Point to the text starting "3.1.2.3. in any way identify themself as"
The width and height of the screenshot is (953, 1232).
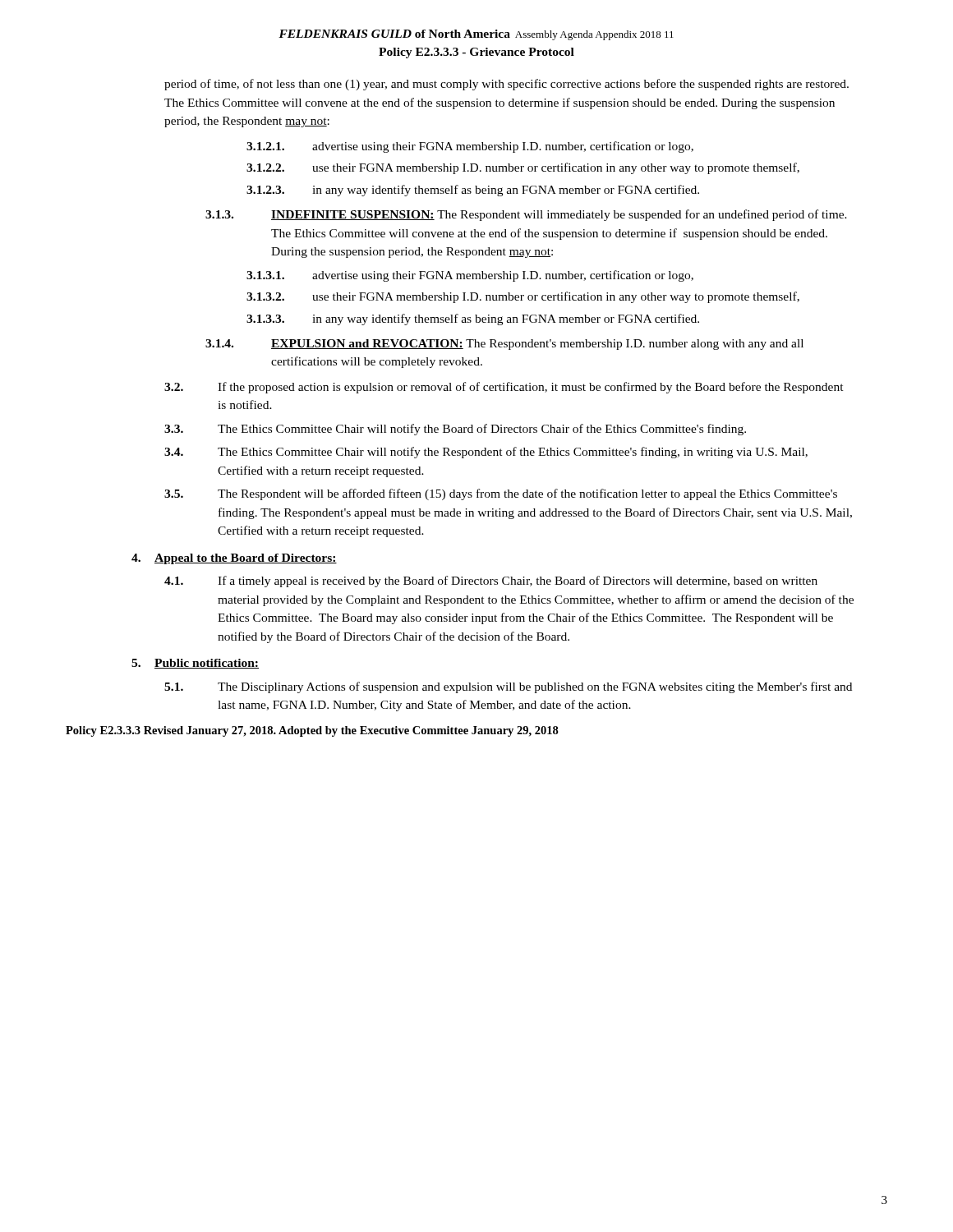pos(550,190)
